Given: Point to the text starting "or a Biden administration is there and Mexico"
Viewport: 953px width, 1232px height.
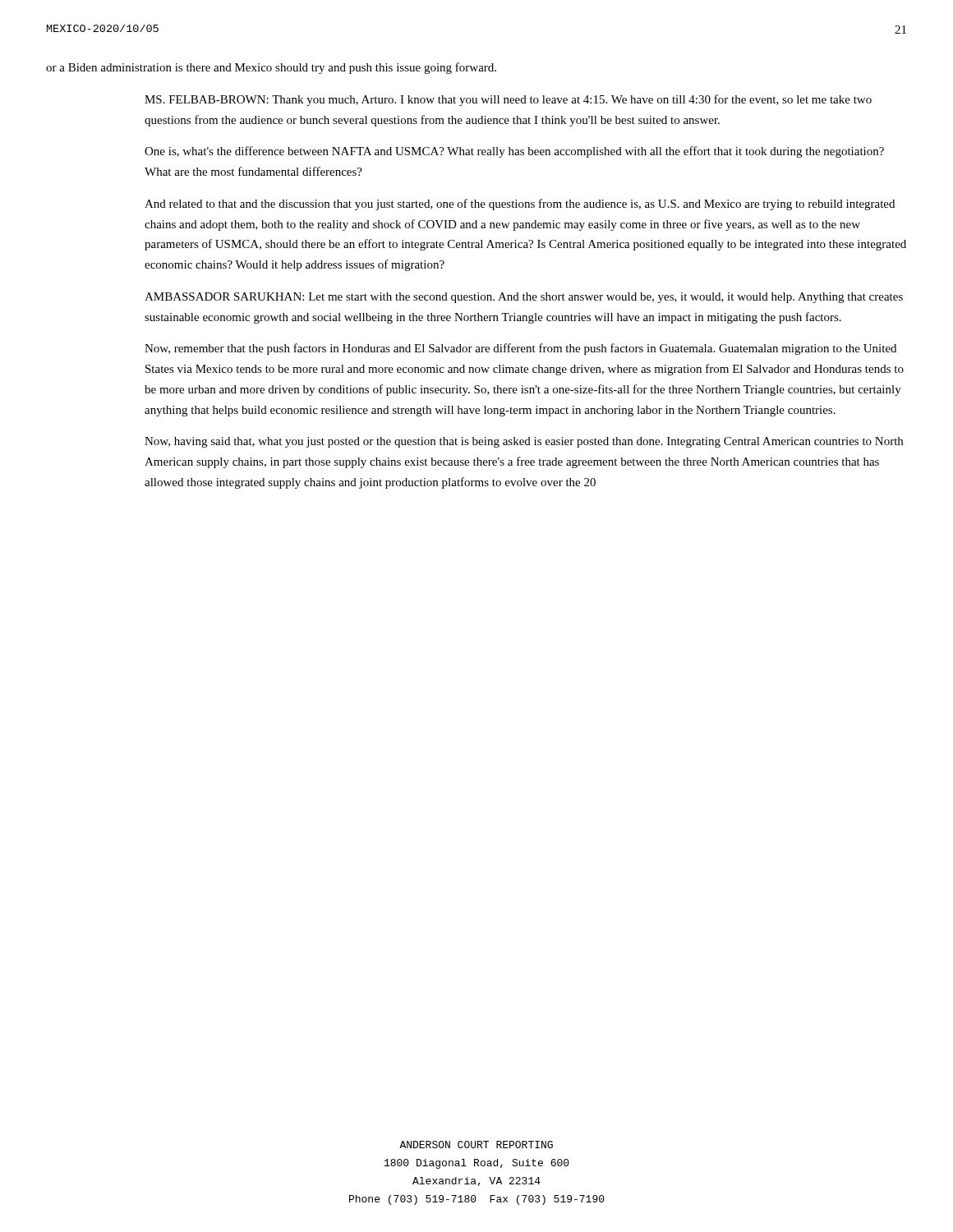Looking at the screenshot, I should tap(271, 68).
